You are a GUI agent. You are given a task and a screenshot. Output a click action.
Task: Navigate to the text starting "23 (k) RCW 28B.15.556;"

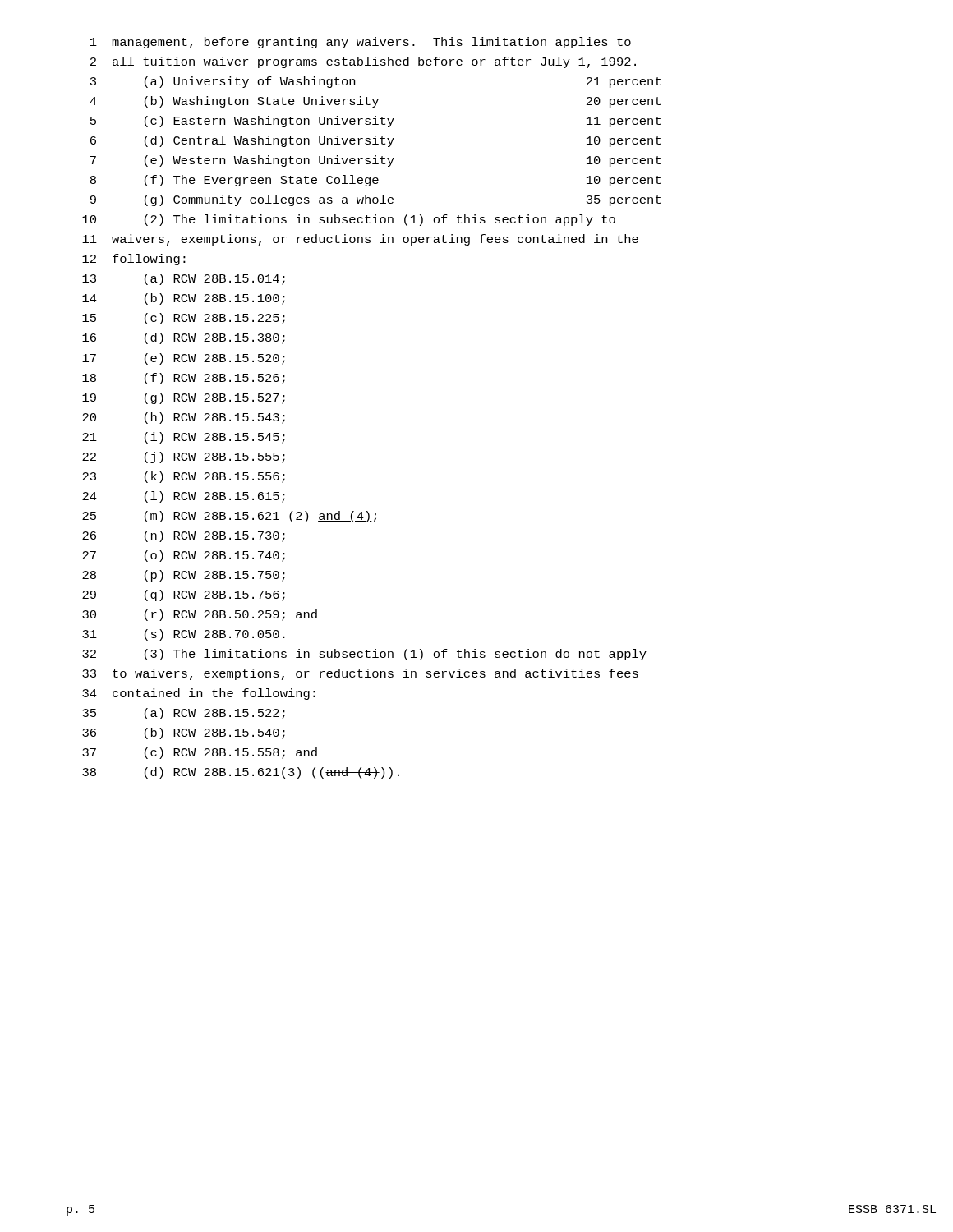tap(184, 477)
